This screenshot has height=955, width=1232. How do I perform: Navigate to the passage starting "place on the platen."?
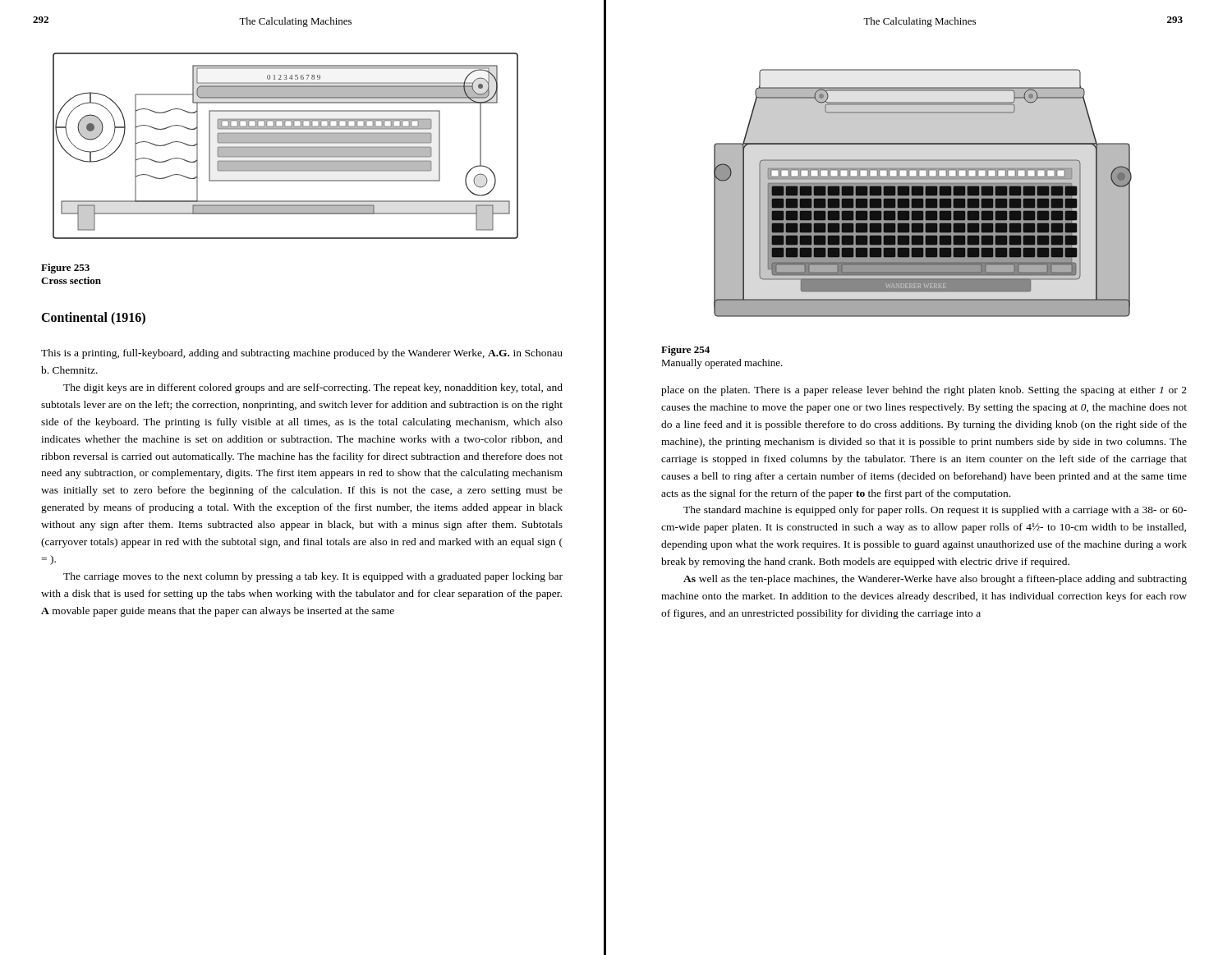[924, 502]
